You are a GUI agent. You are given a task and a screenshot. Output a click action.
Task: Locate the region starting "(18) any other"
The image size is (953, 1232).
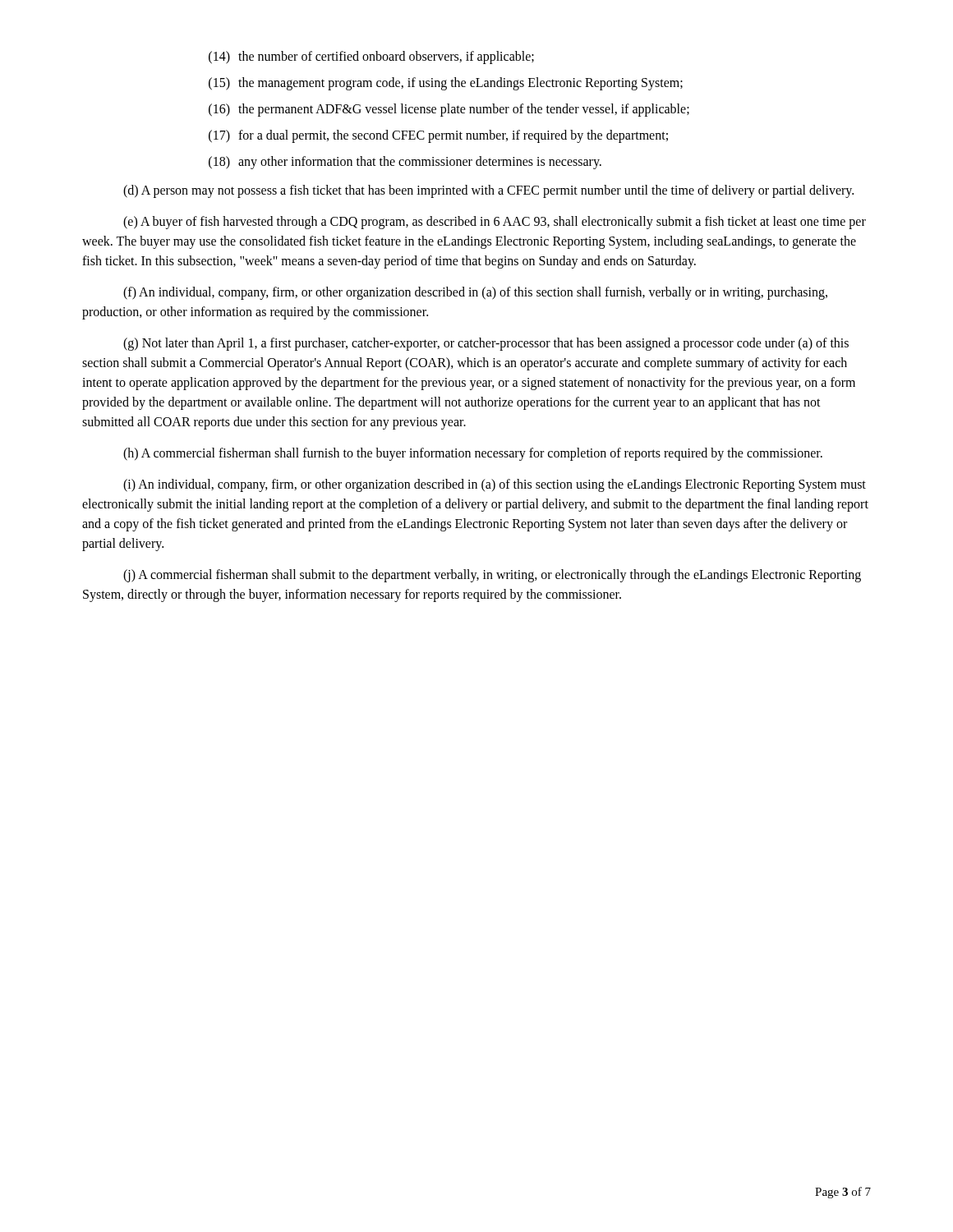coord(476,162)
